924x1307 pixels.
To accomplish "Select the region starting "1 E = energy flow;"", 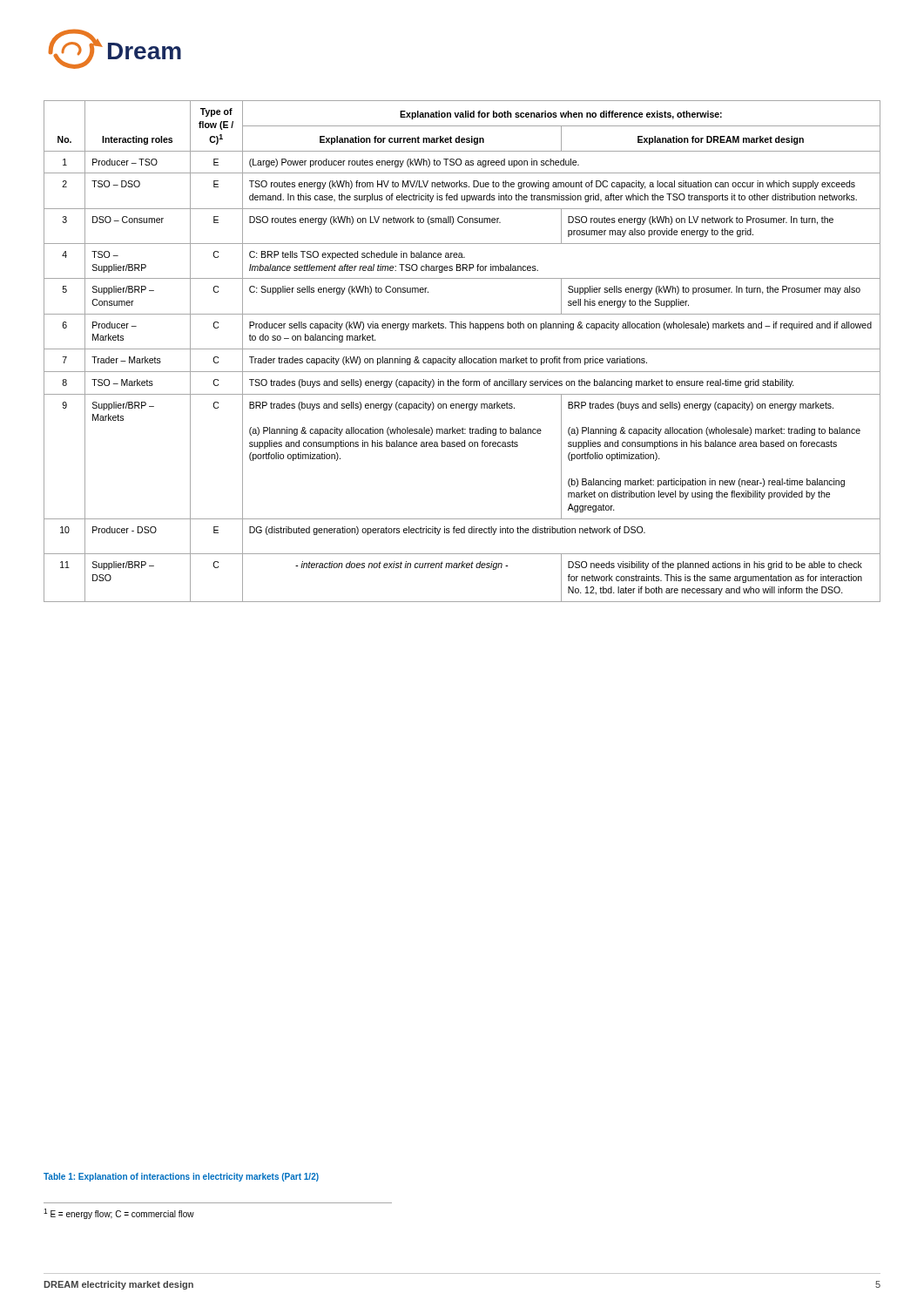I will point(119,1213).
